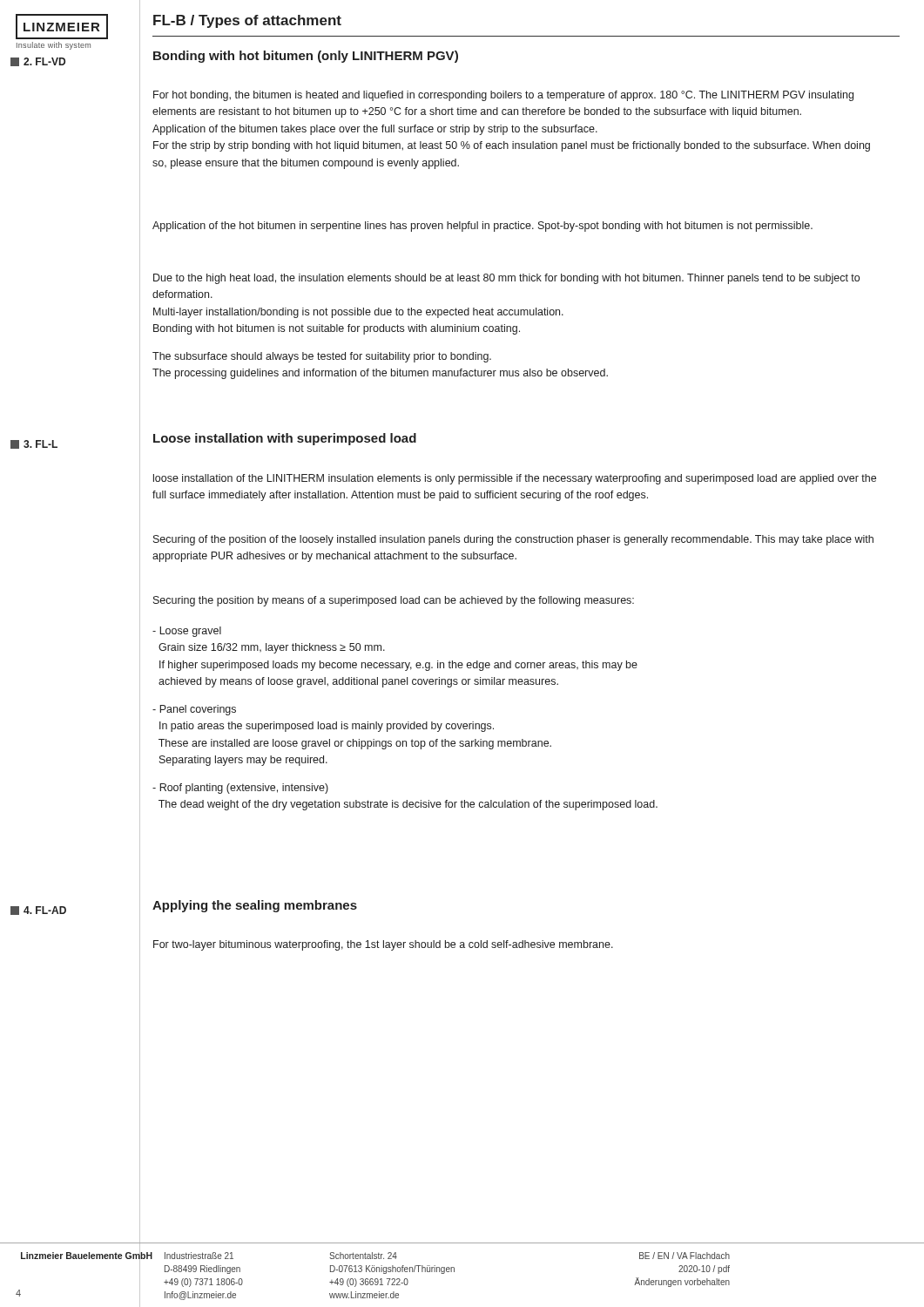Select the text block that says "Application of the hot bitumen in serpentine lines"
This screenshot has width=924, height=1307.
[483, 226]
